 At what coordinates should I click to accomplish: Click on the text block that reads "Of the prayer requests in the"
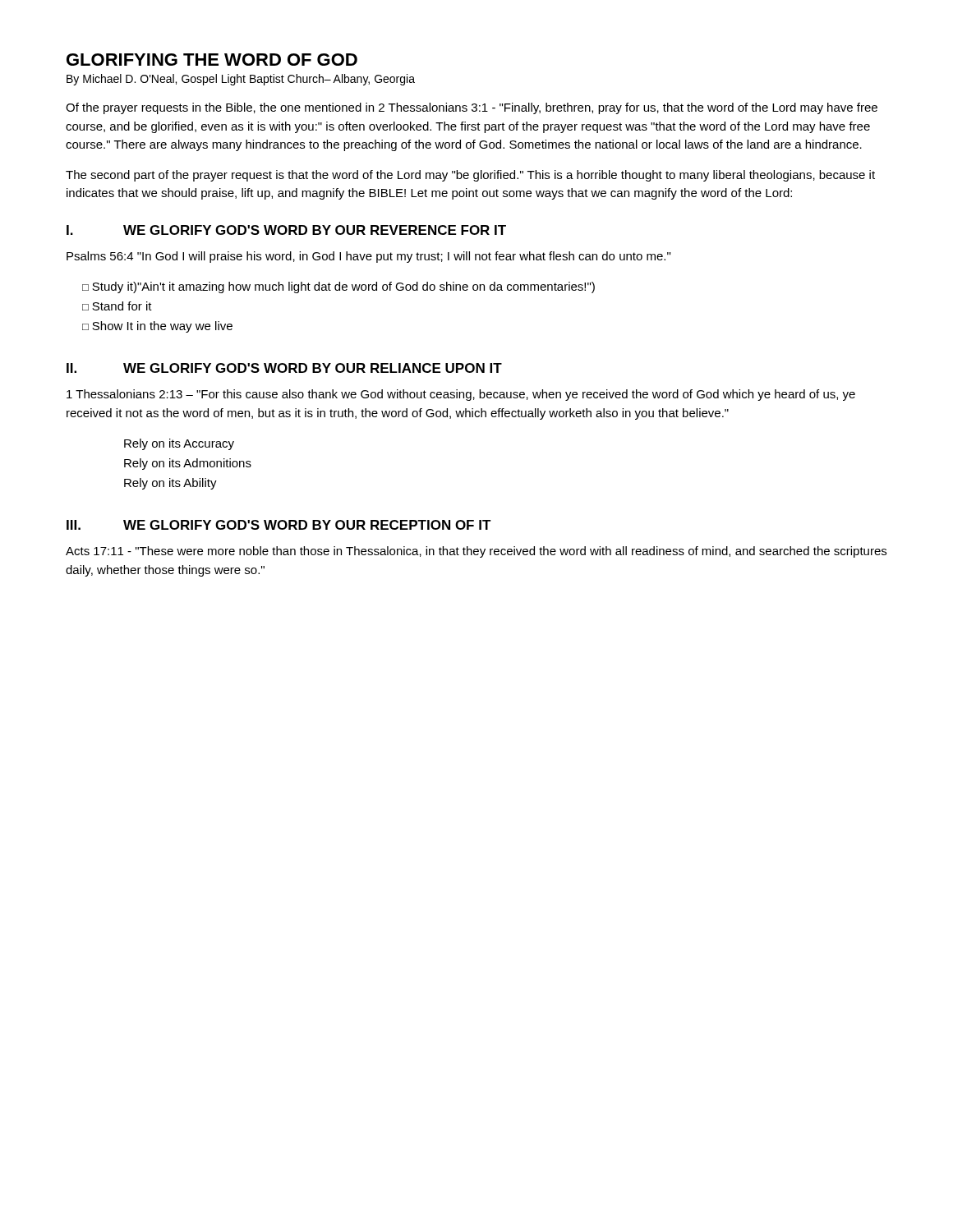pyautogui.click(x=472, y=126)
